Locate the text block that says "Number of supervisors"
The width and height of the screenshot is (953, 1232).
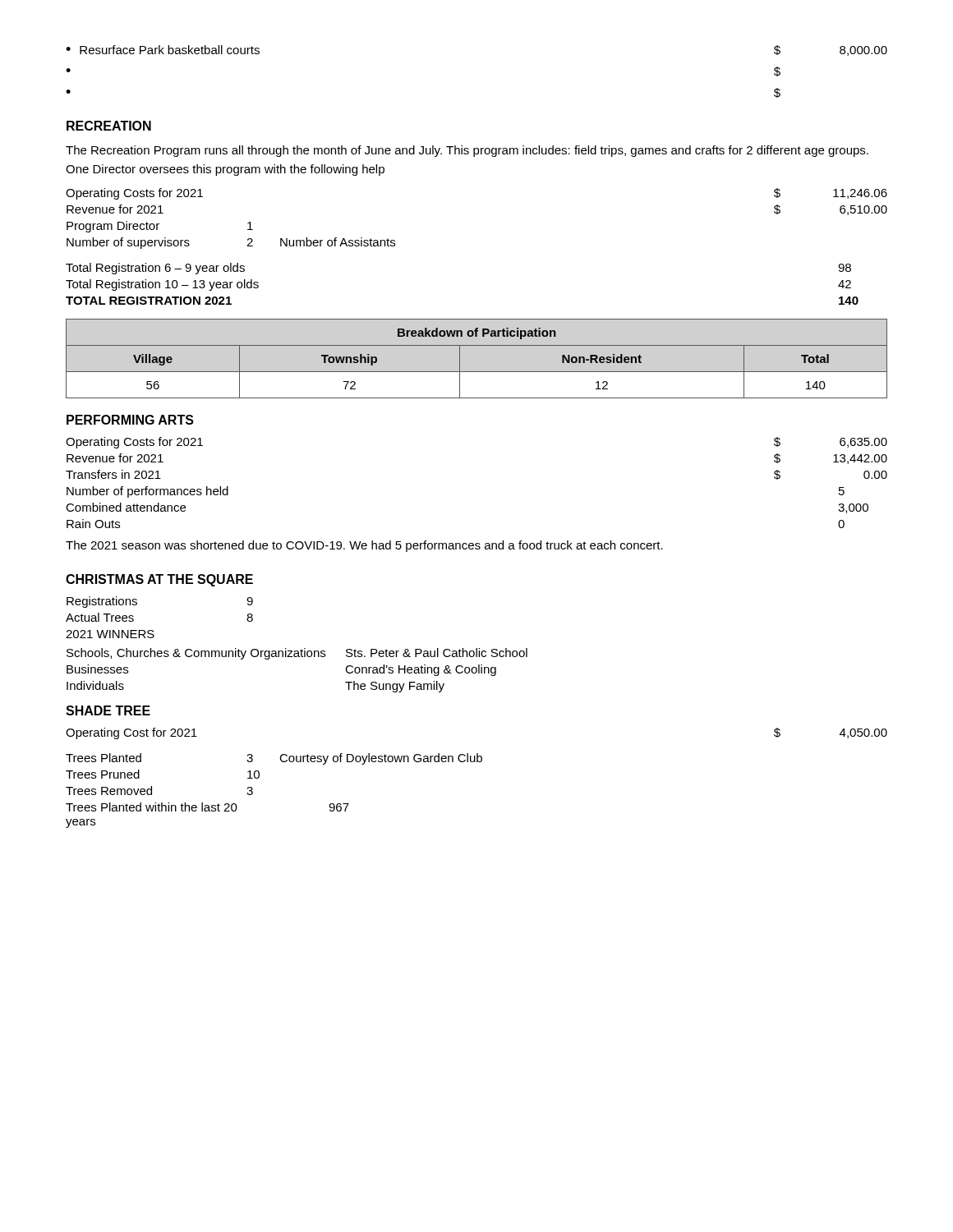coord(129,243)
